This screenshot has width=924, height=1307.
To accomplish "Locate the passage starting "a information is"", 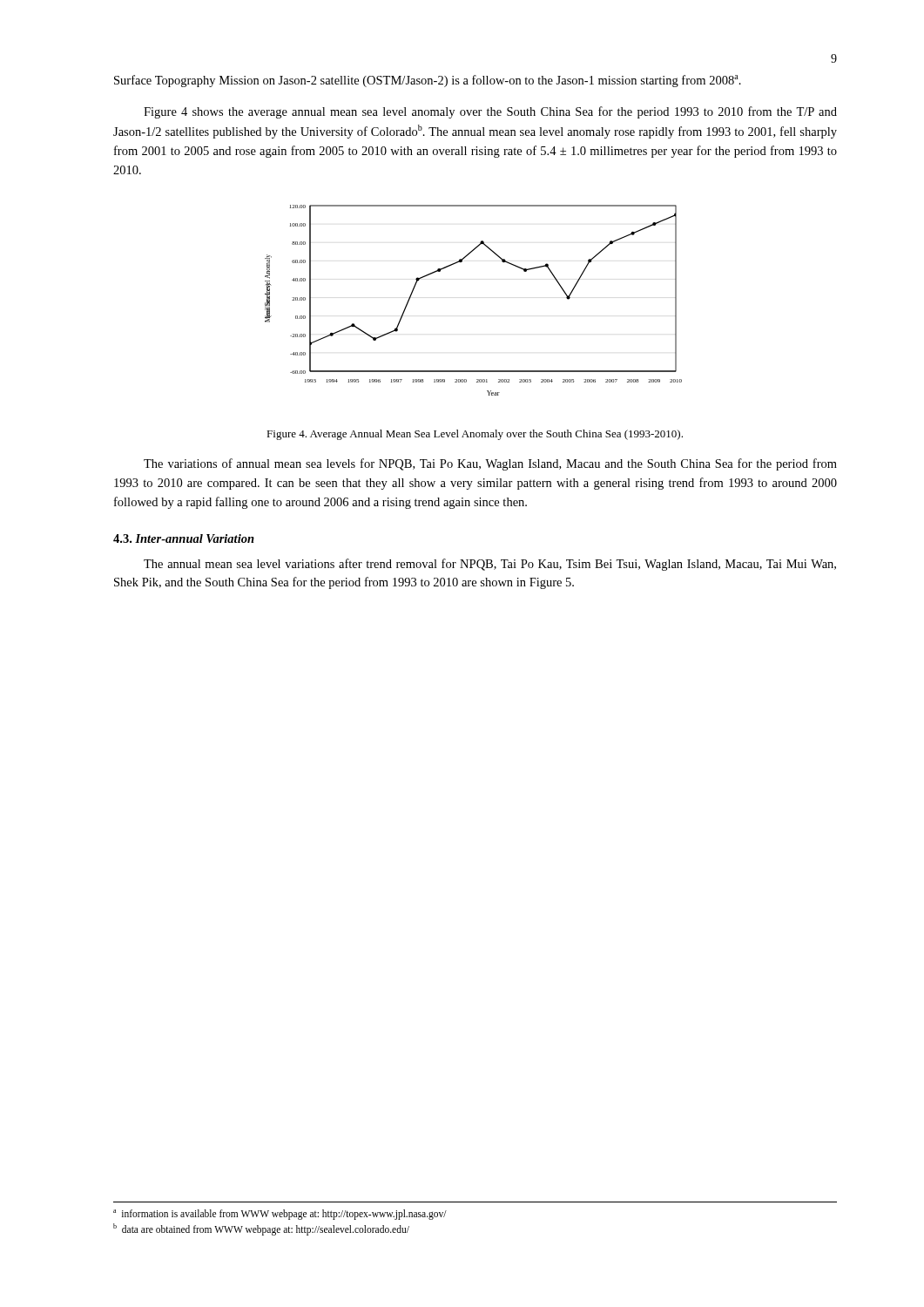I will 280,1213.
